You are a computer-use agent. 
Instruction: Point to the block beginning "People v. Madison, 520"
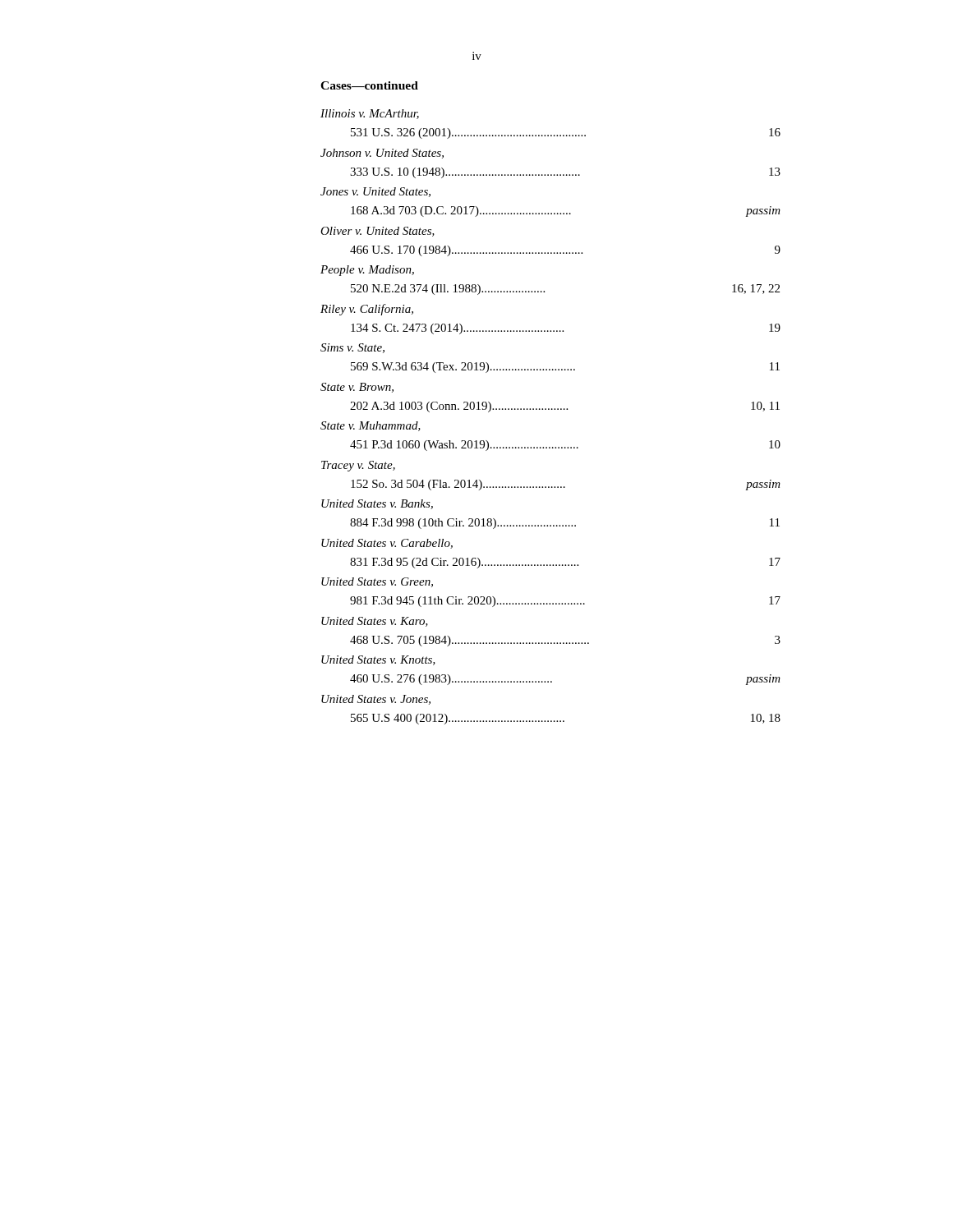pyautogui.click(x=367, y=271)
